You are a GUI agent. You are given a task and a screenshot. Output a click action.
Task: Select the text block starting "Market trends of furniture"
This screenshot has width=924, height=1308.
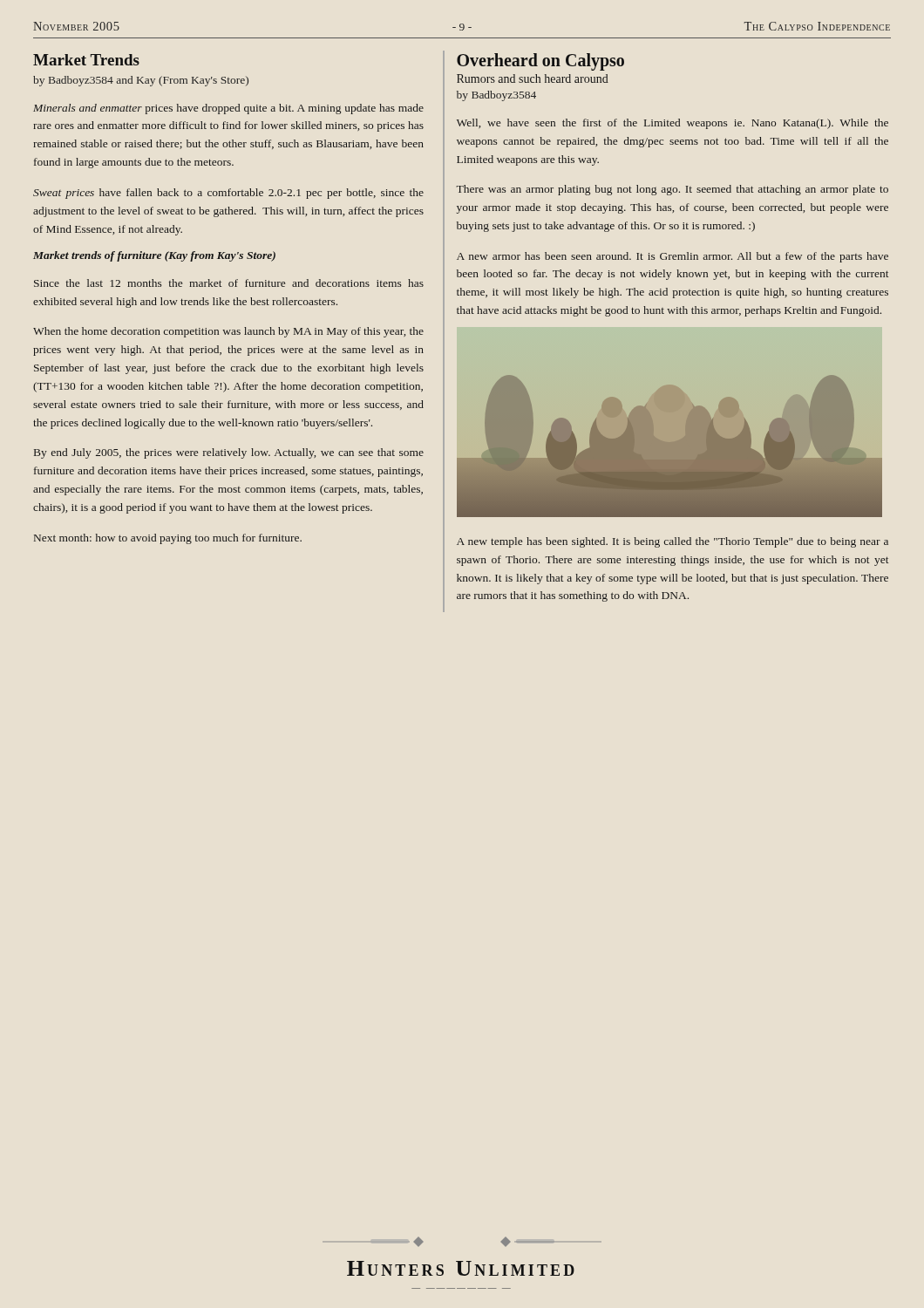[228, 256]
